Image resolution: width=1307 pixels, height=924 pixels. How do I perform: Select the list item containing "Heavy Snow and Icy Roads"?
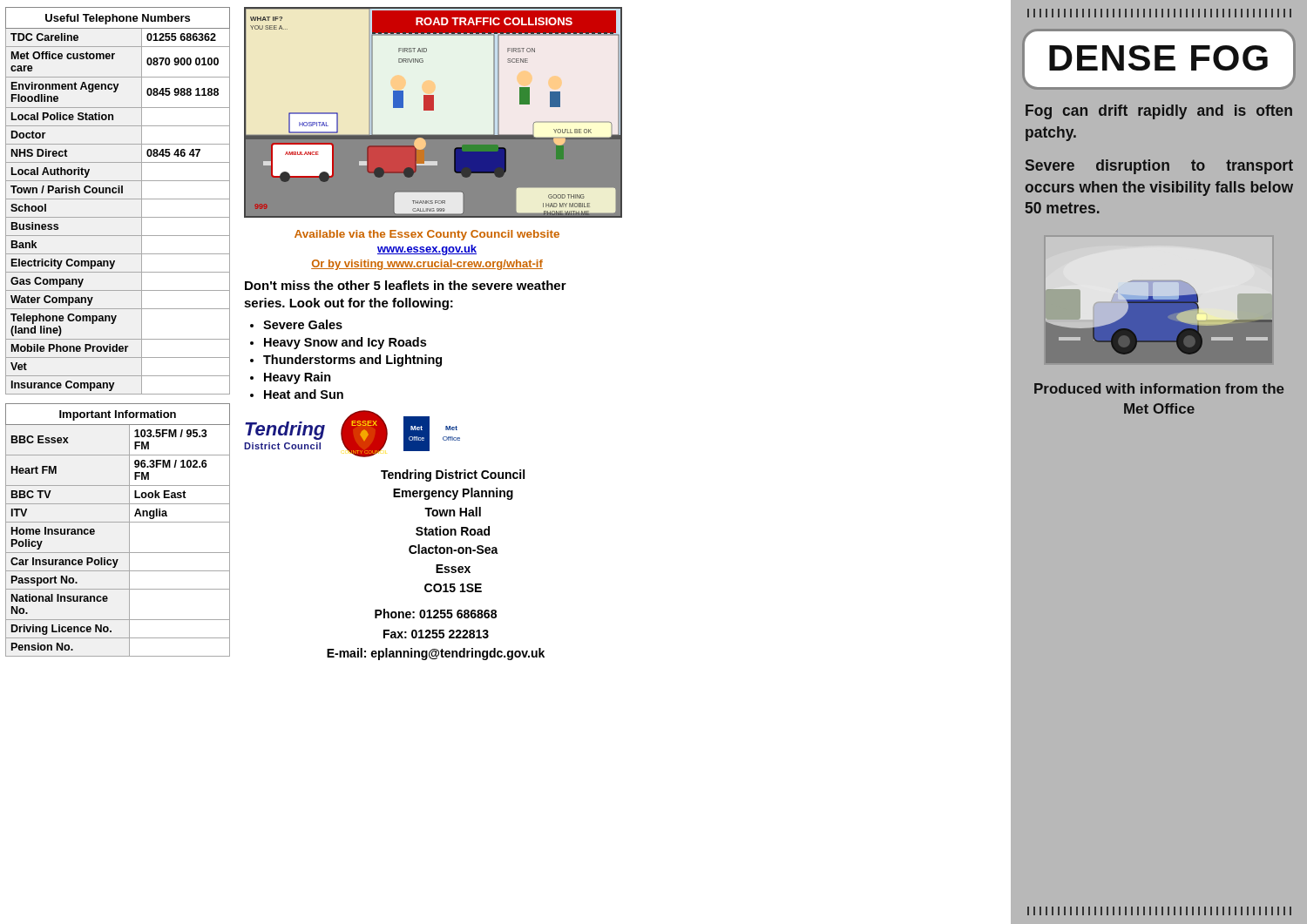pyautogui.click(x=345, y=342)
